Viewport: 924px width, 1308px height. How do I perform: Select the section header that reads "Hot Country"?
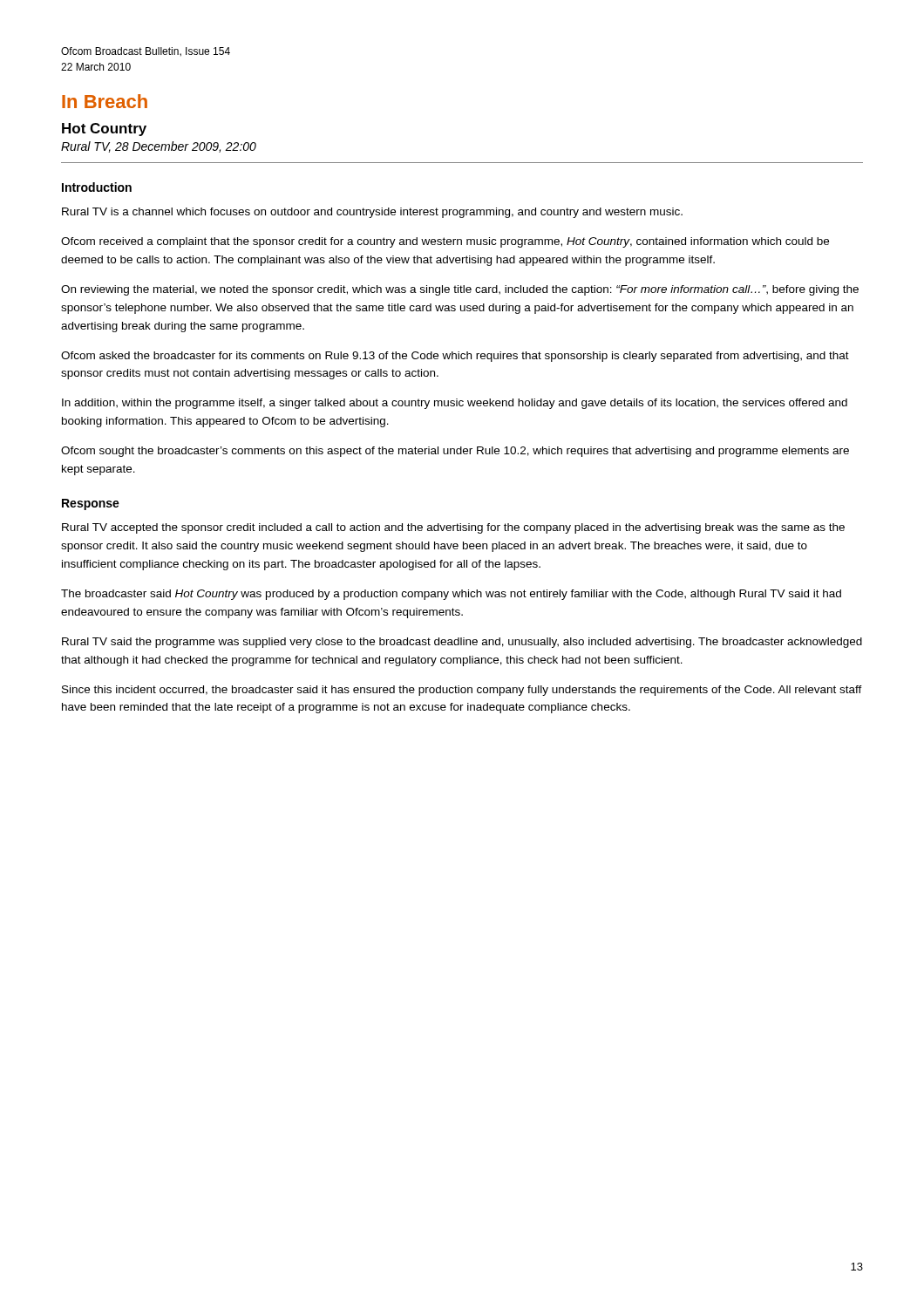coord(104,129)
